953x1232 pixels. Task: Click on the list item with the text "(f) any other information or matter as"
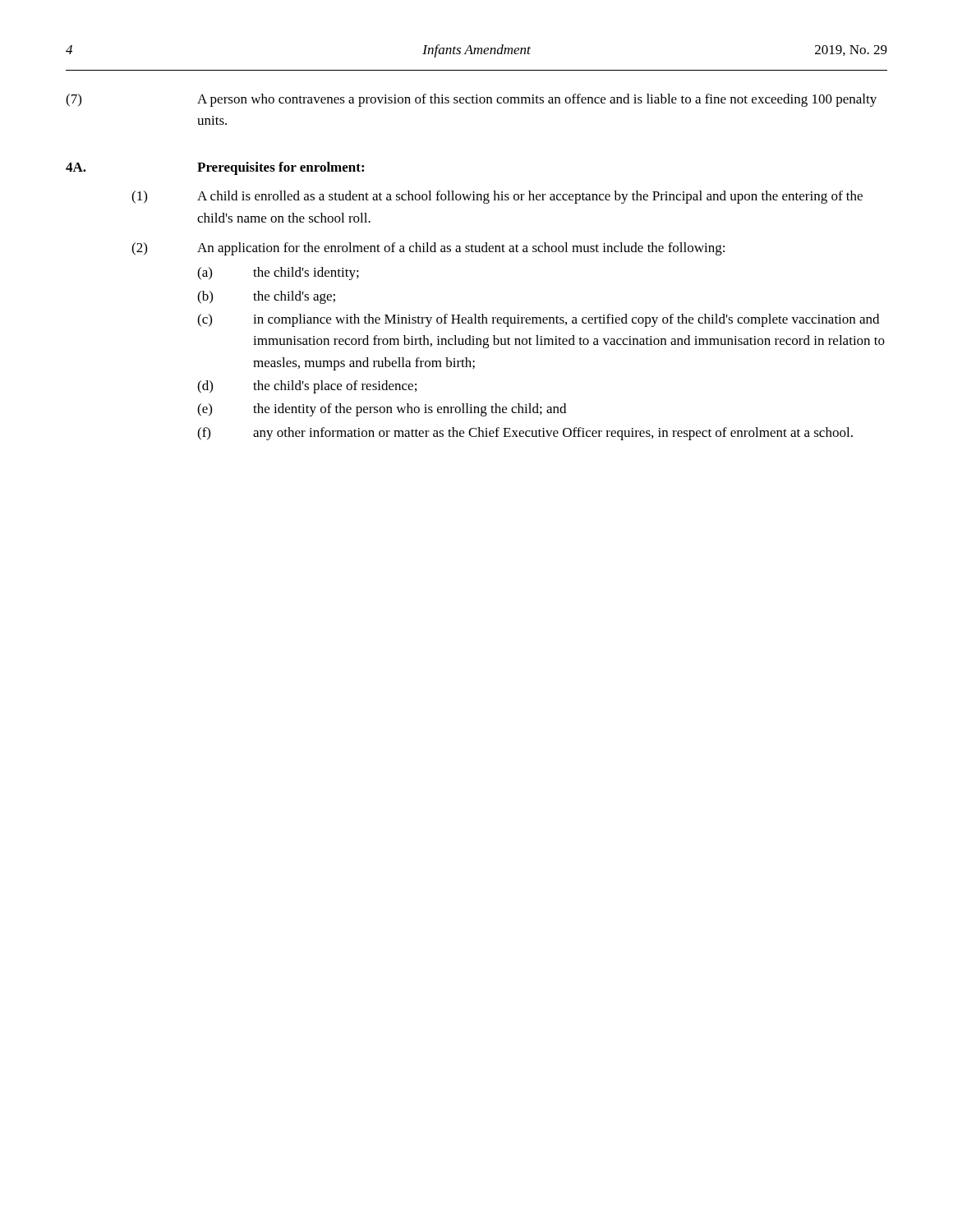[542, 433]
